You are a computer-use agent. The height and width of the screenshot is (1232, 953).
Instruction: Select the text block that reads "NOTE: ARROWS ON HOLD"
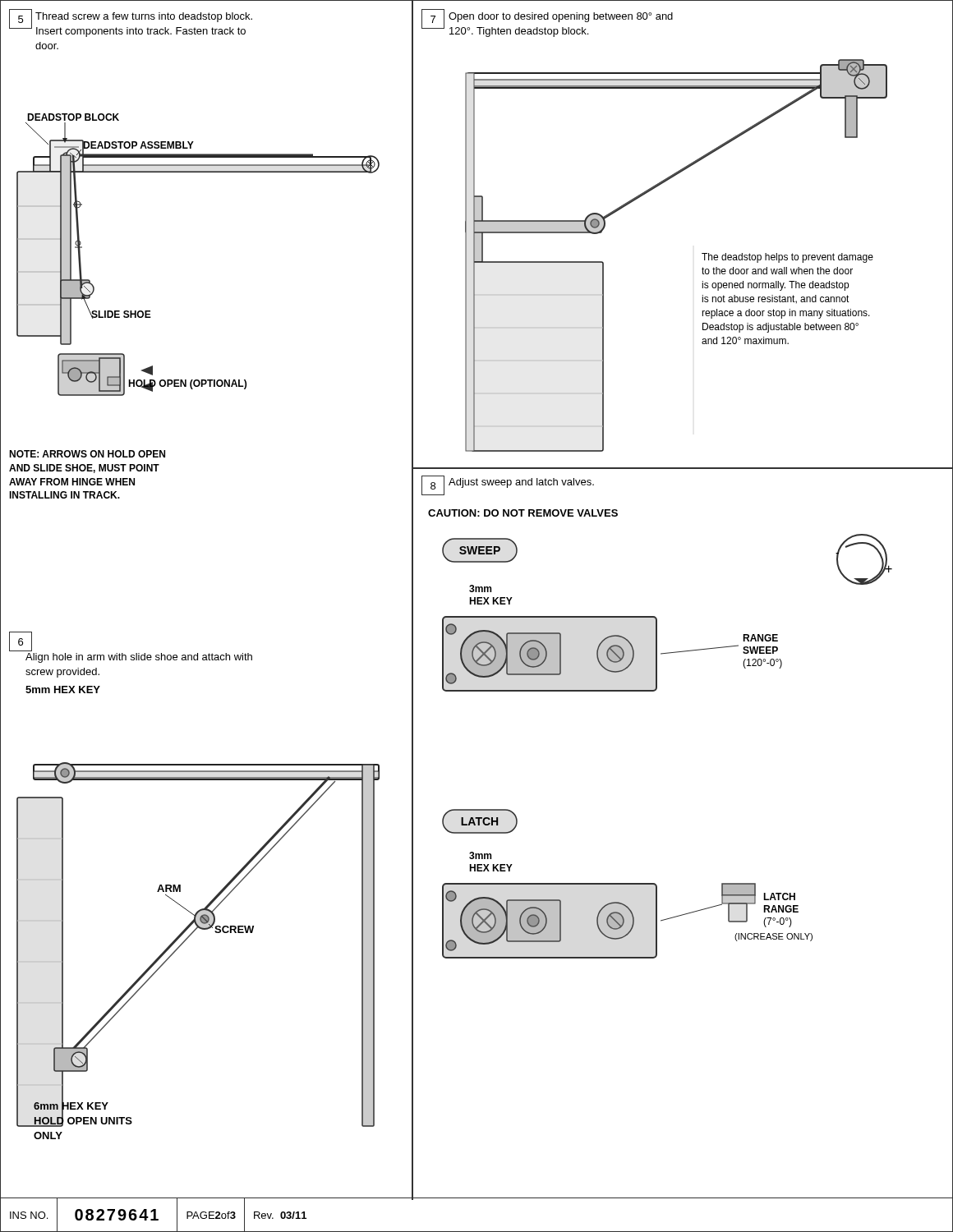87,475
